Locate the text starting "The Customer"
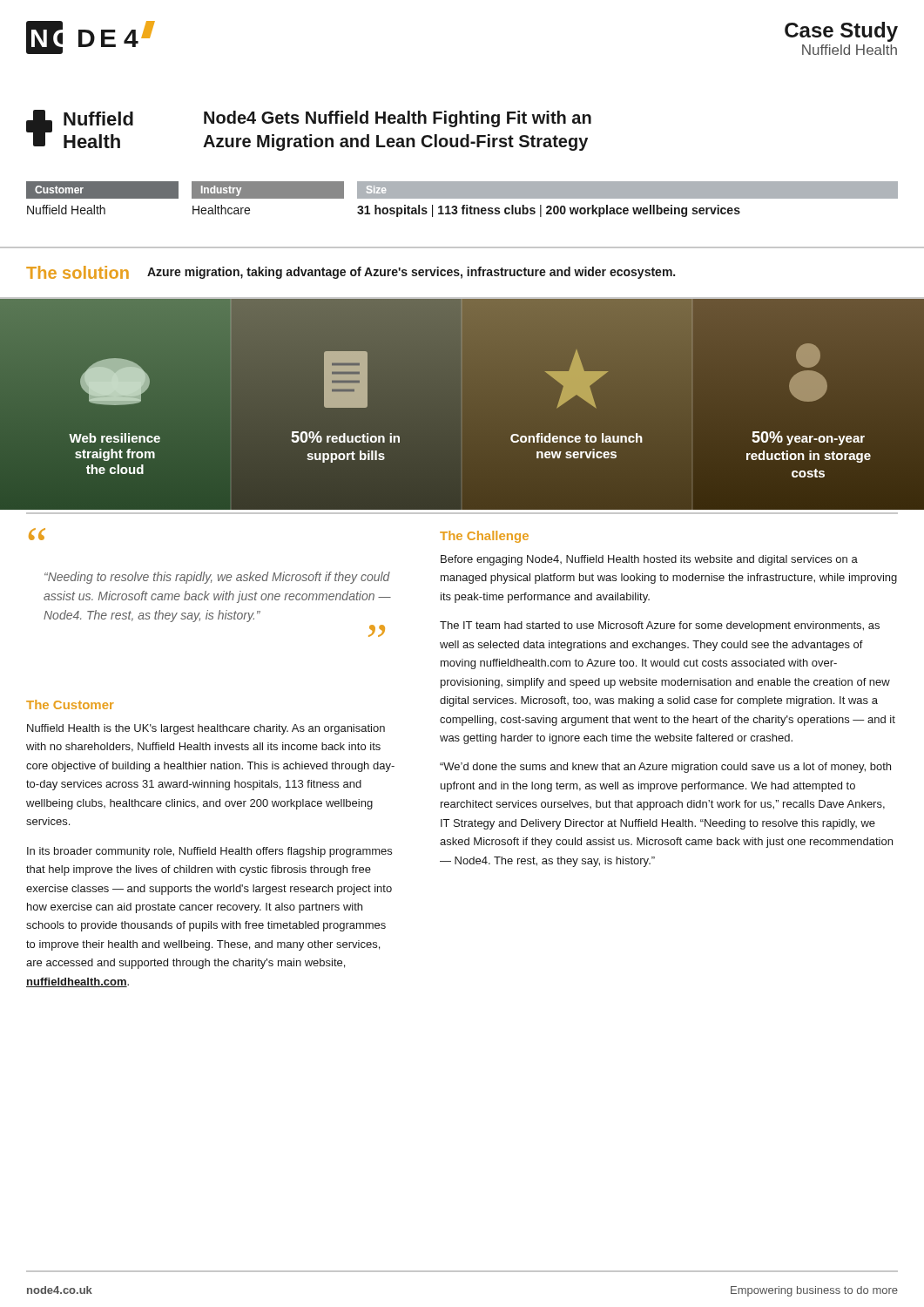The height and width of the screenshot is (1307, 924). coord(70,704)
